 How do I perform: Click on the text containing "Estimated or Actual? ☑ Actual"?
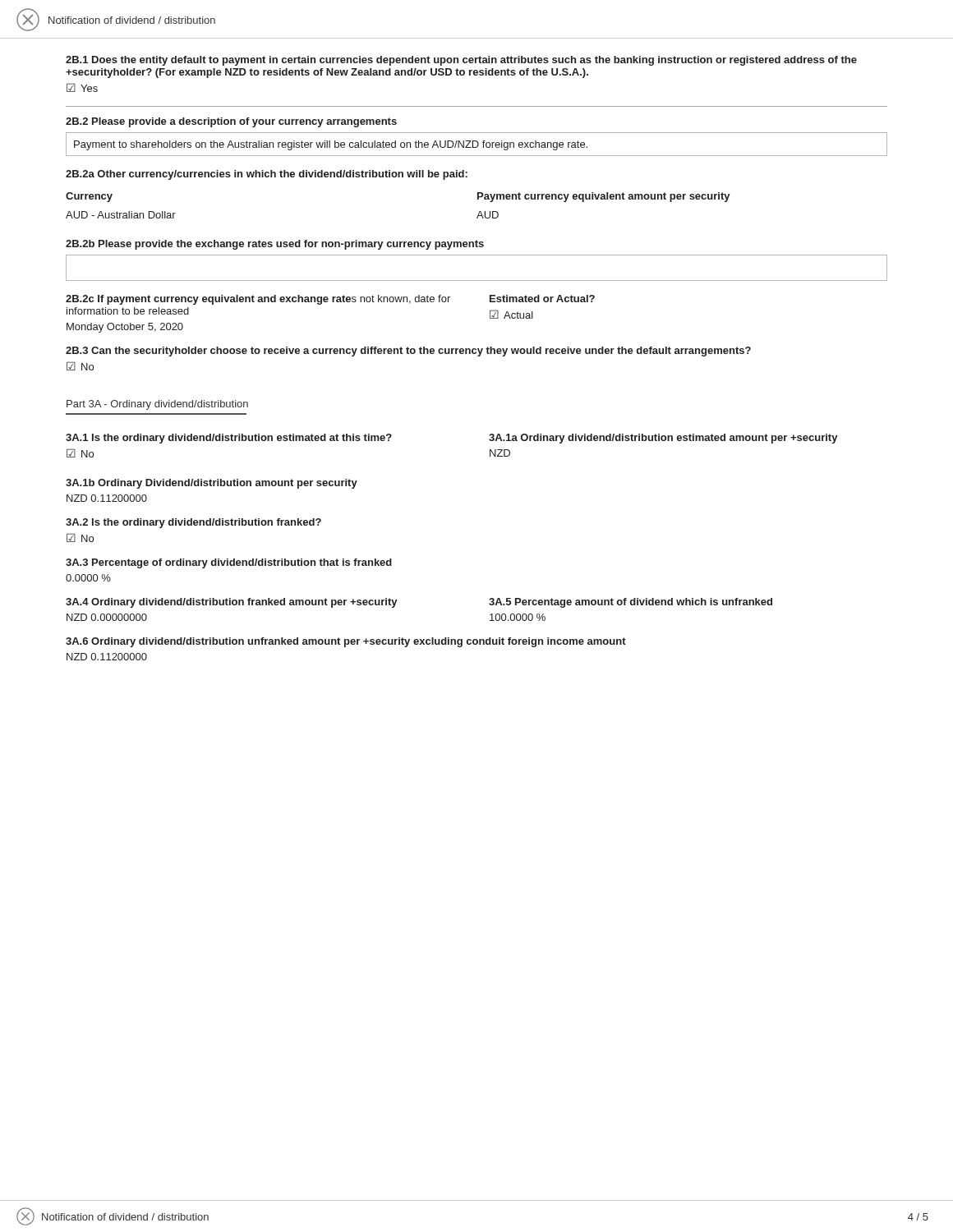pos(542,299)
